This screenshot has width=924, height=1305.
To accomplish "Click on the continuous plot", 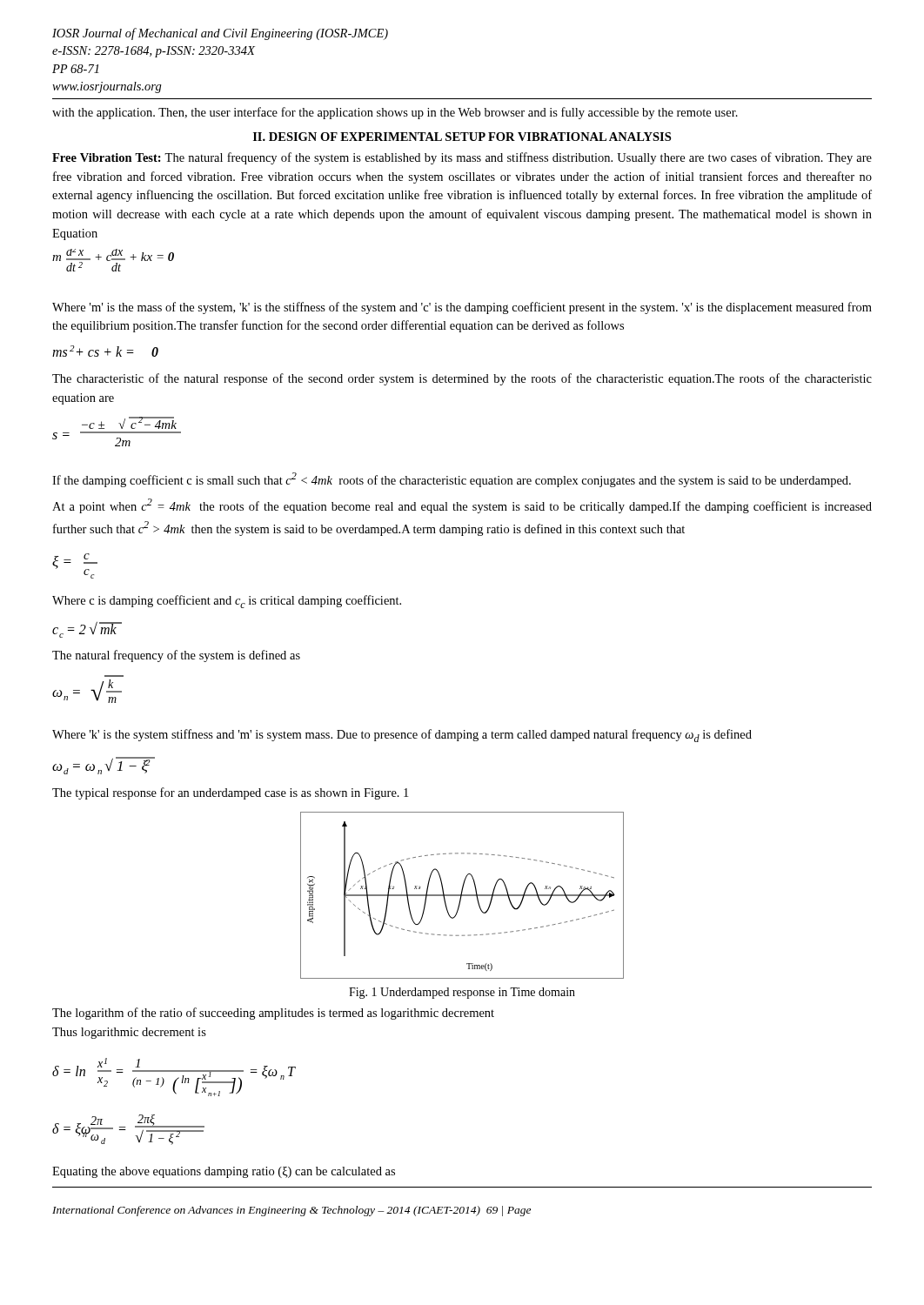I will click(x=462, y=897).
